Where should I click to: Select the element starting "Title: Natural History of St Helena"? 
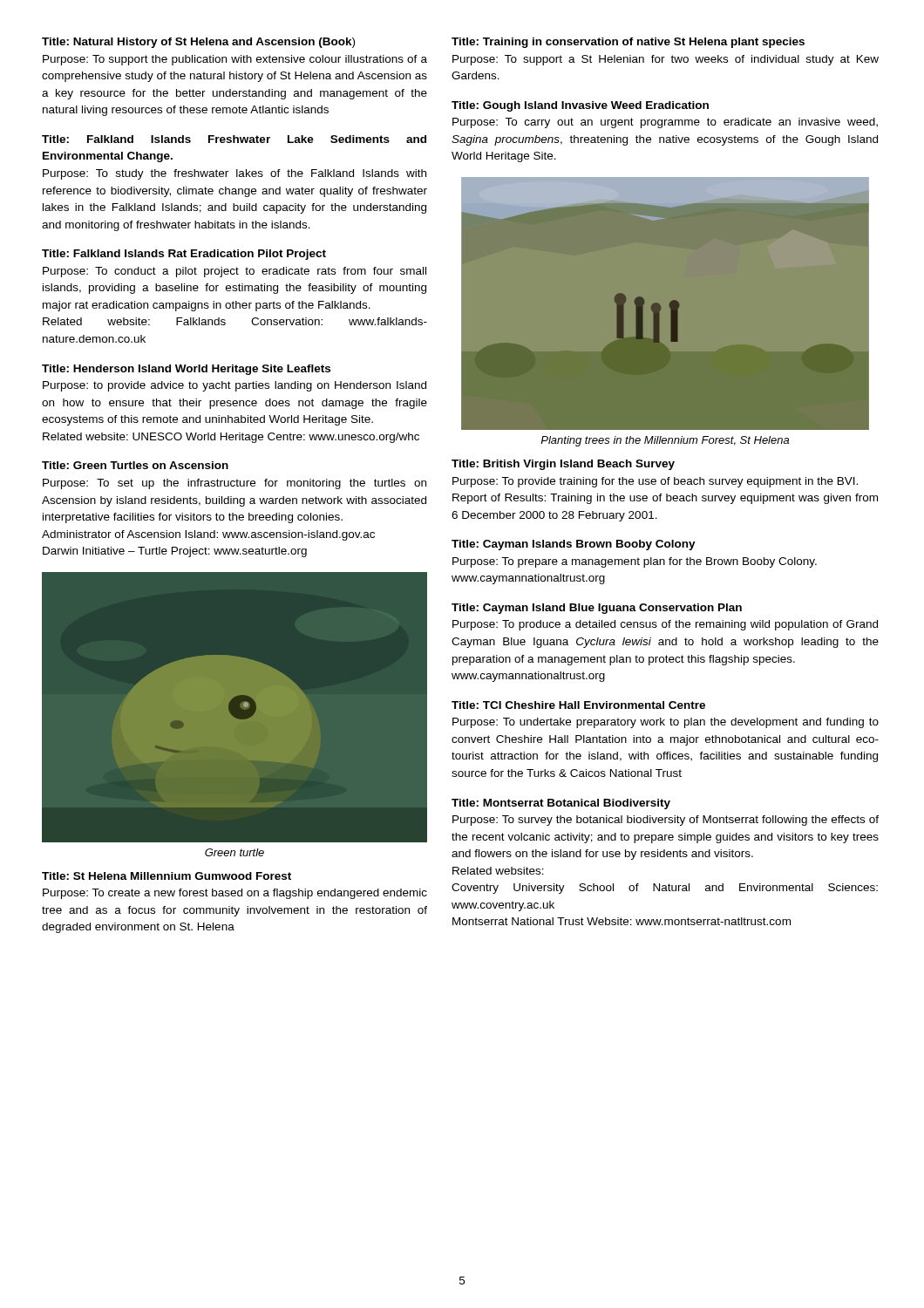[x=235, y=76]
